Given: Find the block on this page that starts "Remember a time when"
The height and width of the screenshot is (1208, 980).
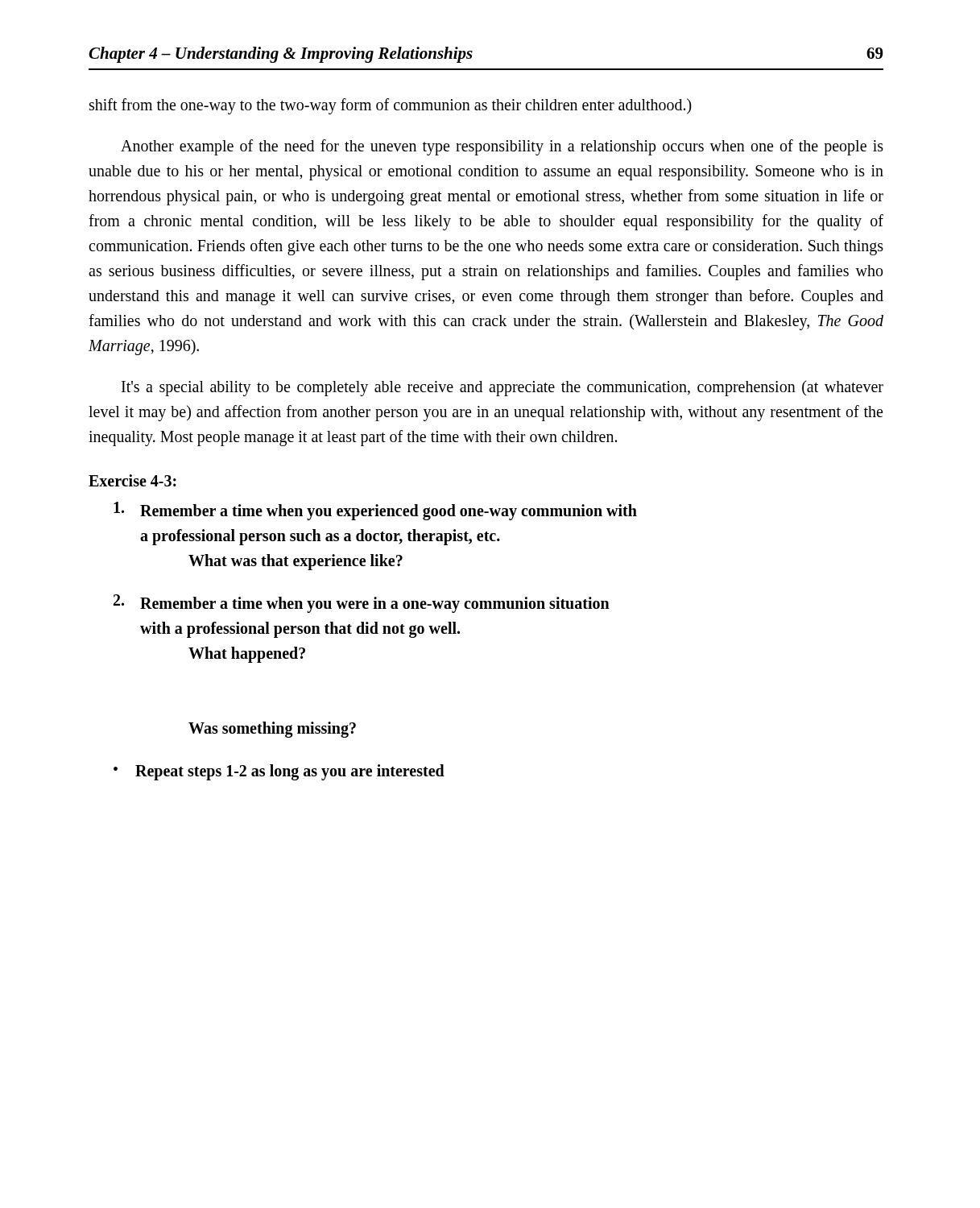Looking at the screenshot, I should click(x=375, y=536).
